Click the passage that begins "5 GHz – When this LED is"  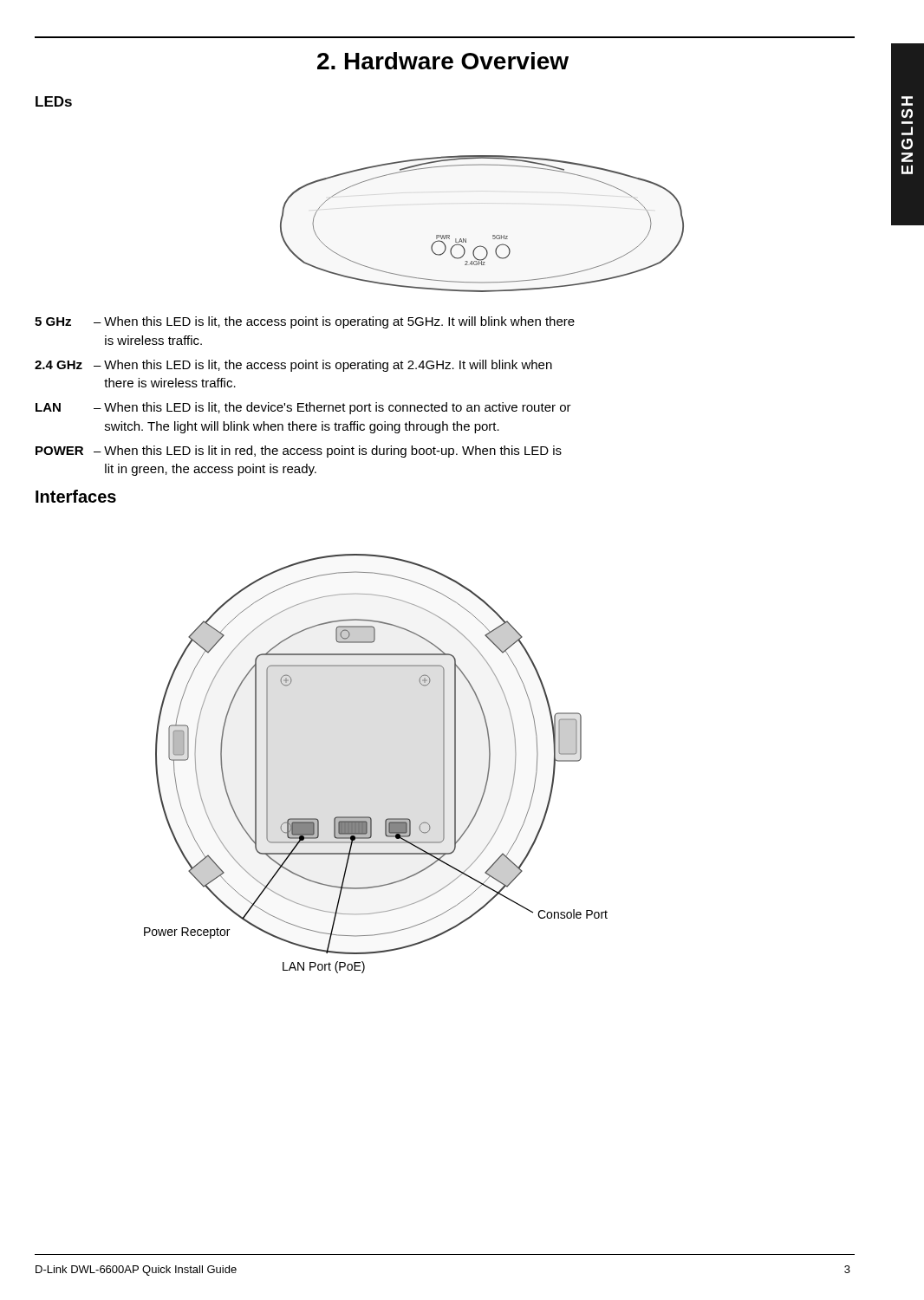[x=440, y=331]
